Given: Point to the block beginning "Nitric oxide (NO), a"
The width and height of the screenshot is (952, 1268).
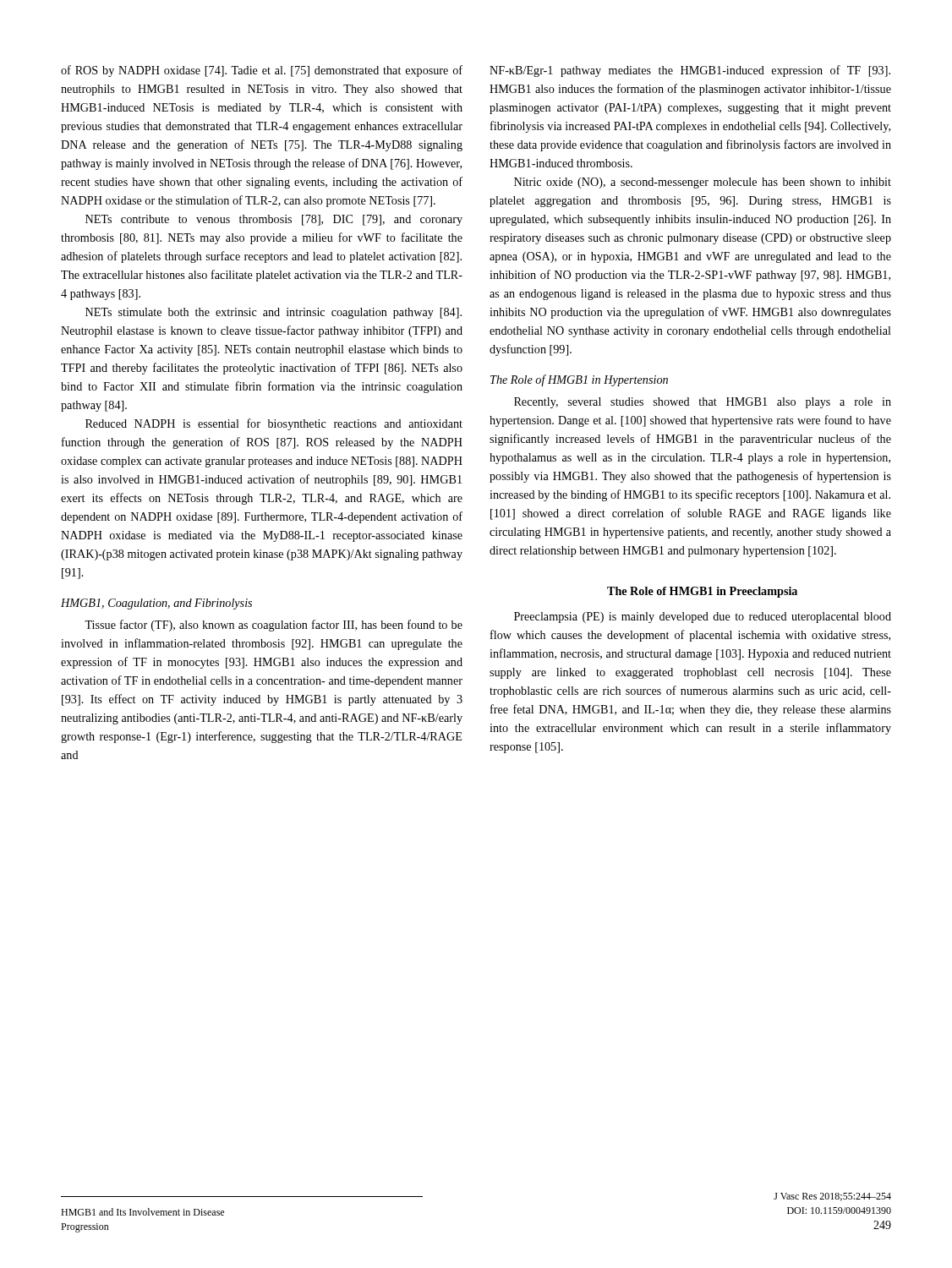Looking at the screenshot, I should (x=690, y=265).
